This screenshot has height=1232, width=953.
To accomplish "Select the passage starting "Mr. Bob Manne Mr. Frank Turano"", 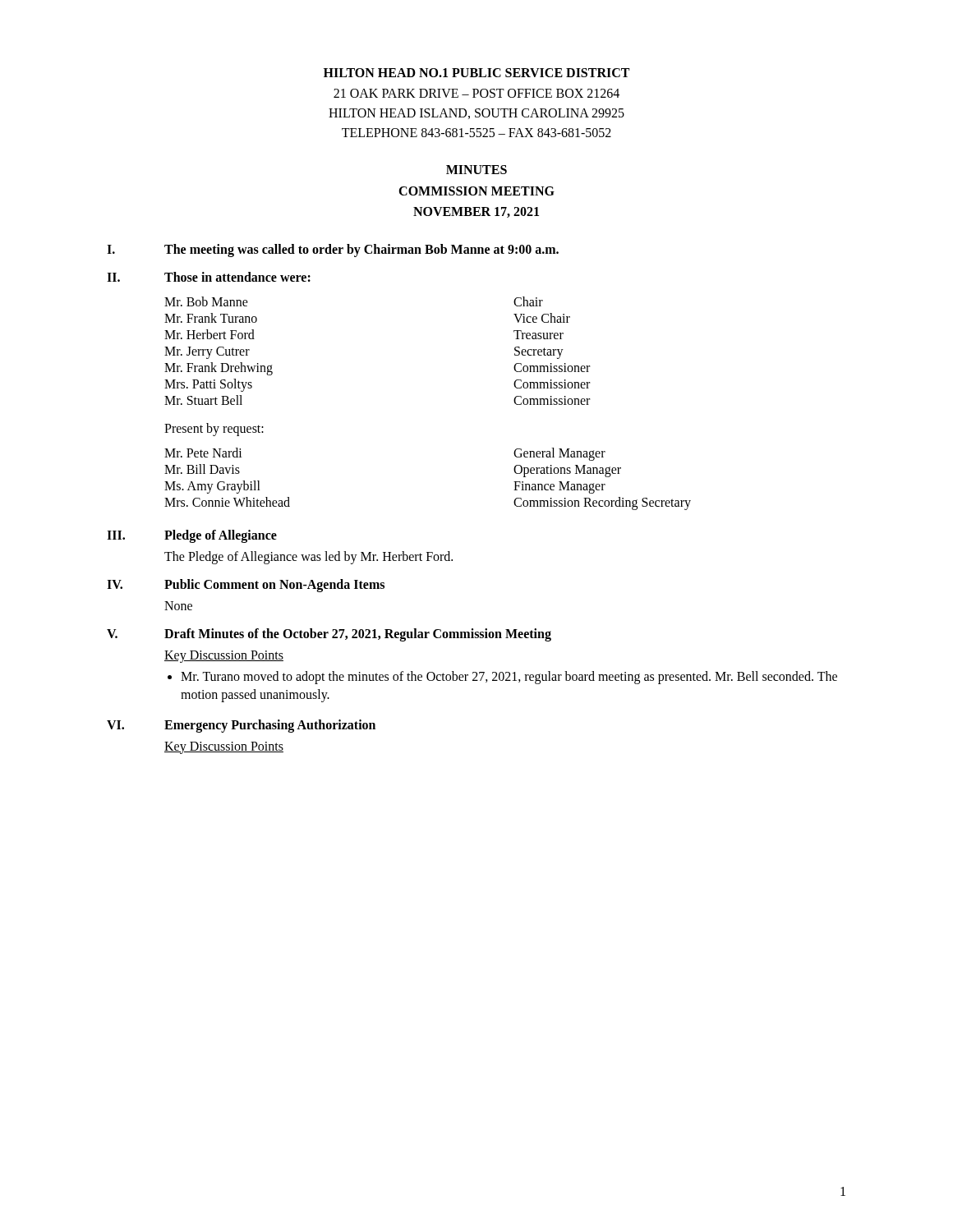I will 505,351.
